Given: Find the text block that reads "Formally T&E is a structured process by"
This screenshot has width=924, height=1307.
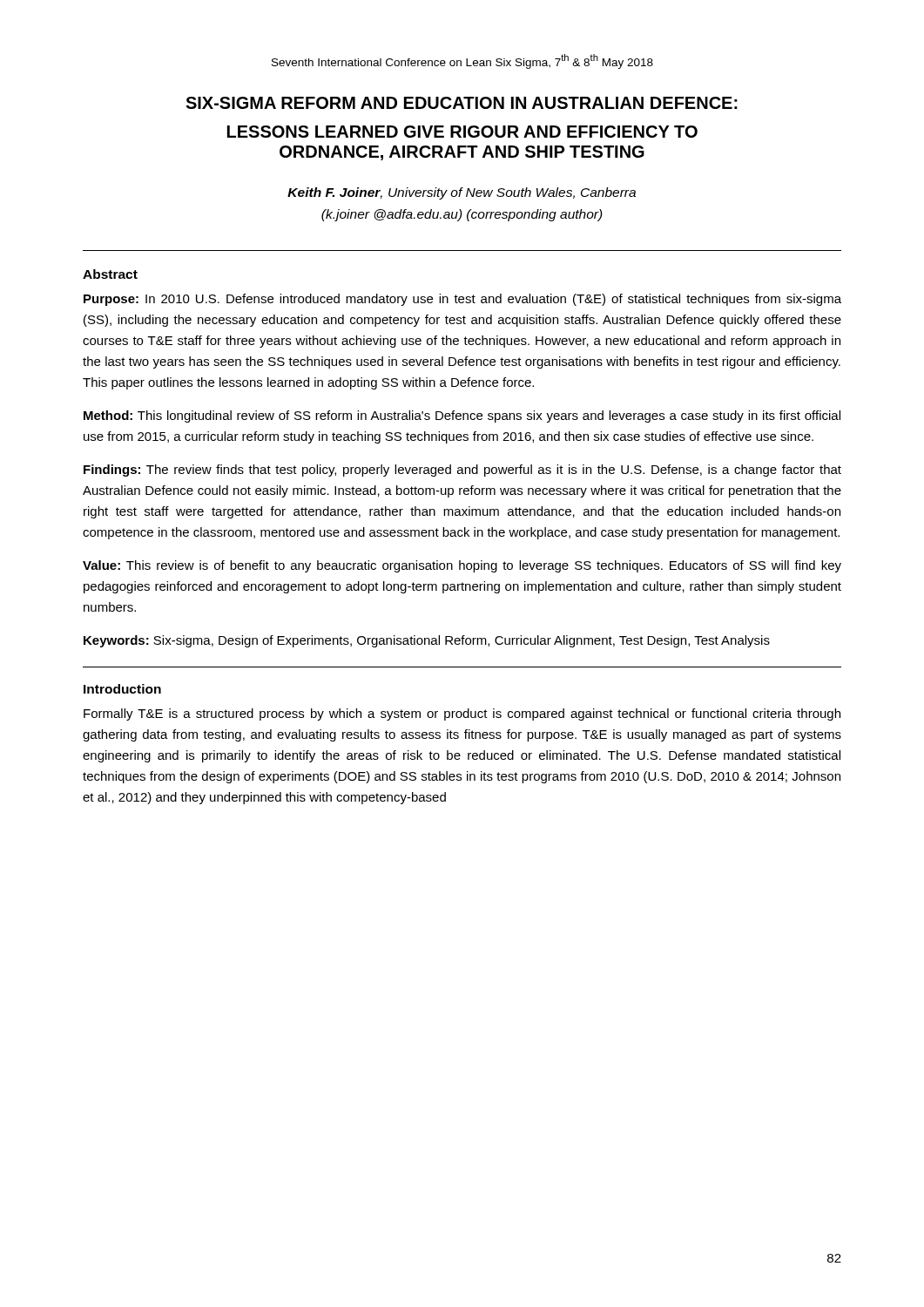Looking at the screenshot, I should pyautogui.click(x=462, y=755).
